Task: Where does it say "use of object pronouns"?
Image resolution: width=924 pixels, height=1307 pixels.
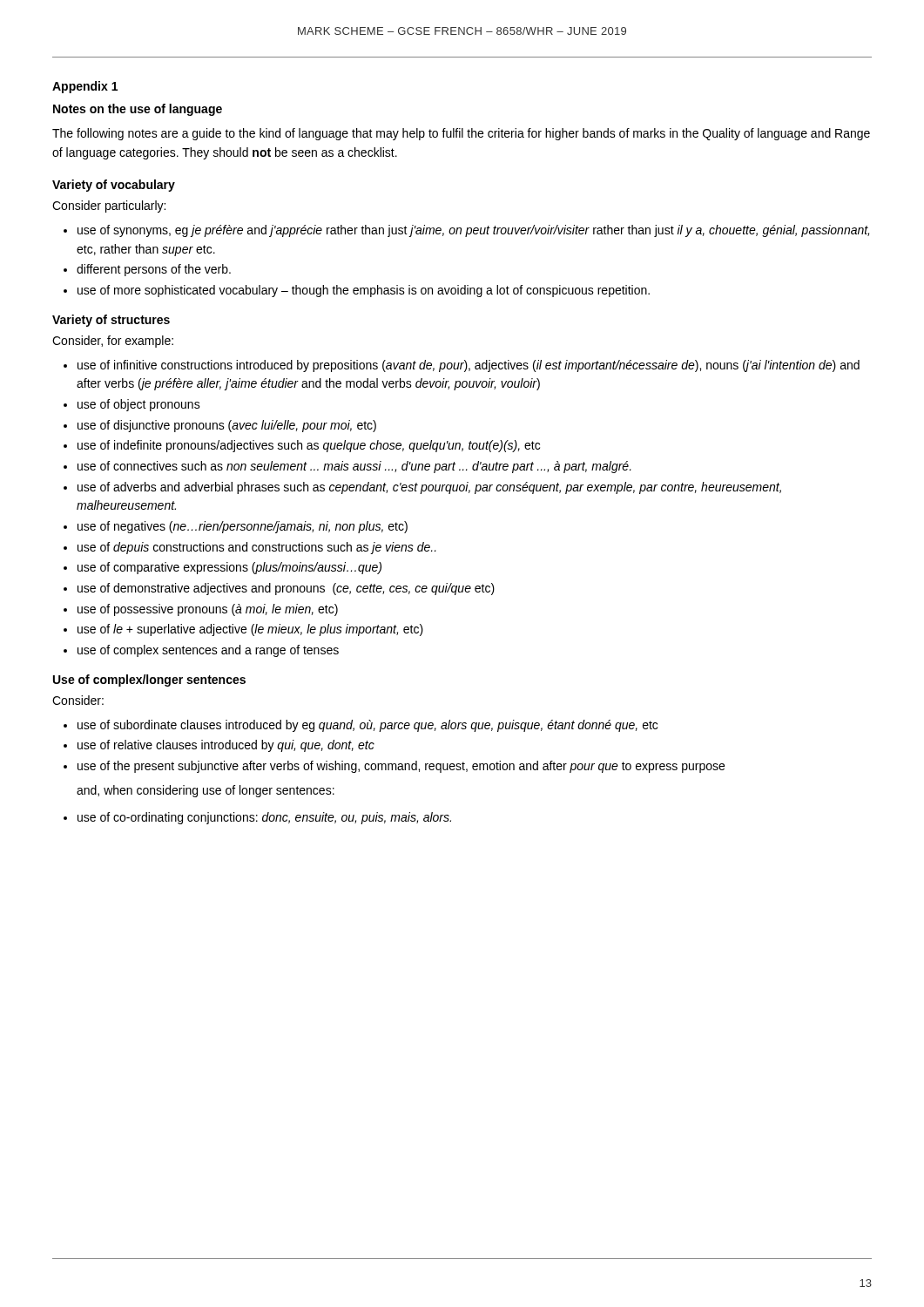Action: click(x=138, y=404)
